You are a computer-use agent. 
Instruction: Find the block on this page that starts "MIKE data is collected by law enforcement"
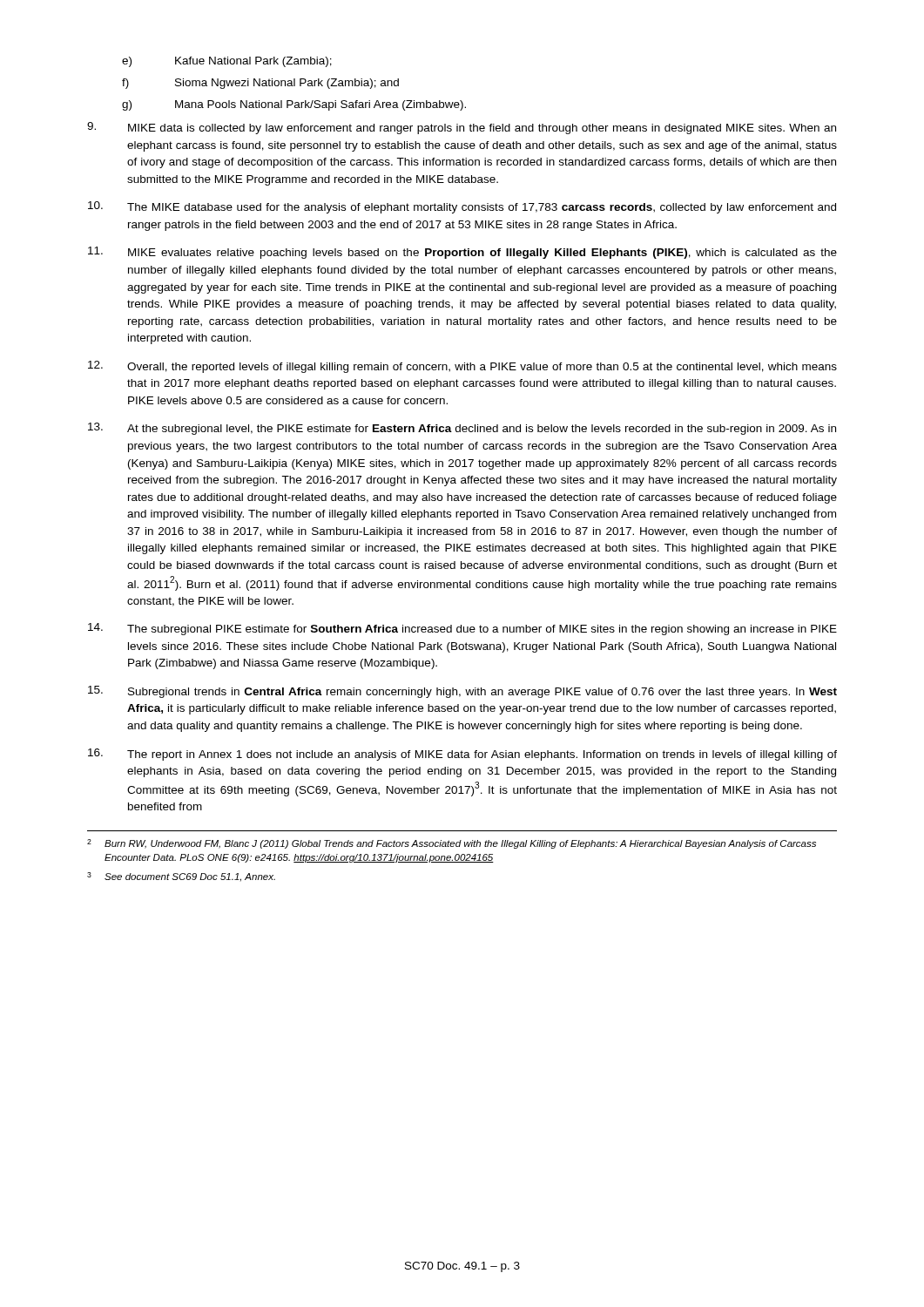click(x=462, y=153)
